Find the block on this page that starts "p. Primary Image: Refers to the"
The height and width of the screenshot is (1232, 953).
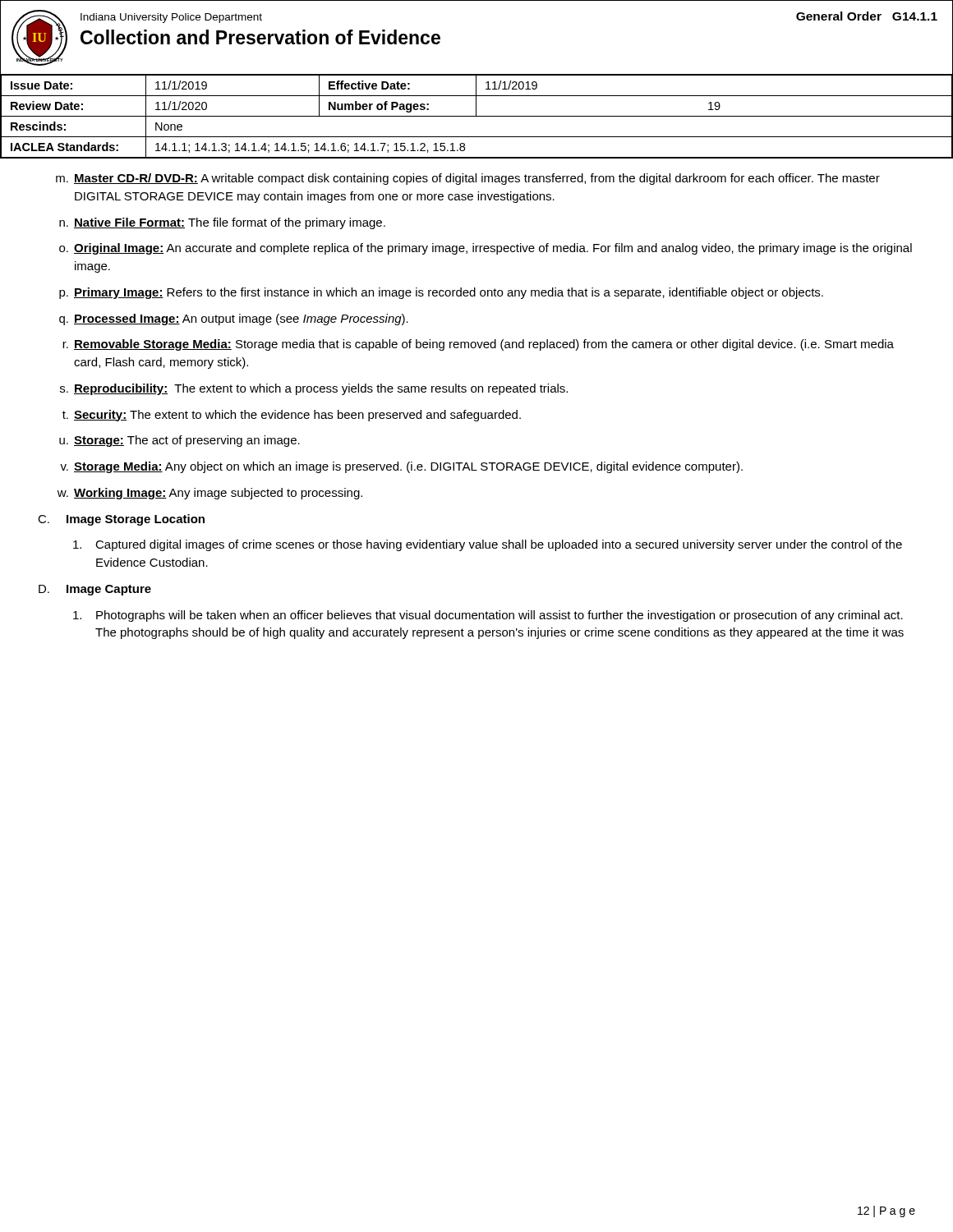(x=476, y=292)
